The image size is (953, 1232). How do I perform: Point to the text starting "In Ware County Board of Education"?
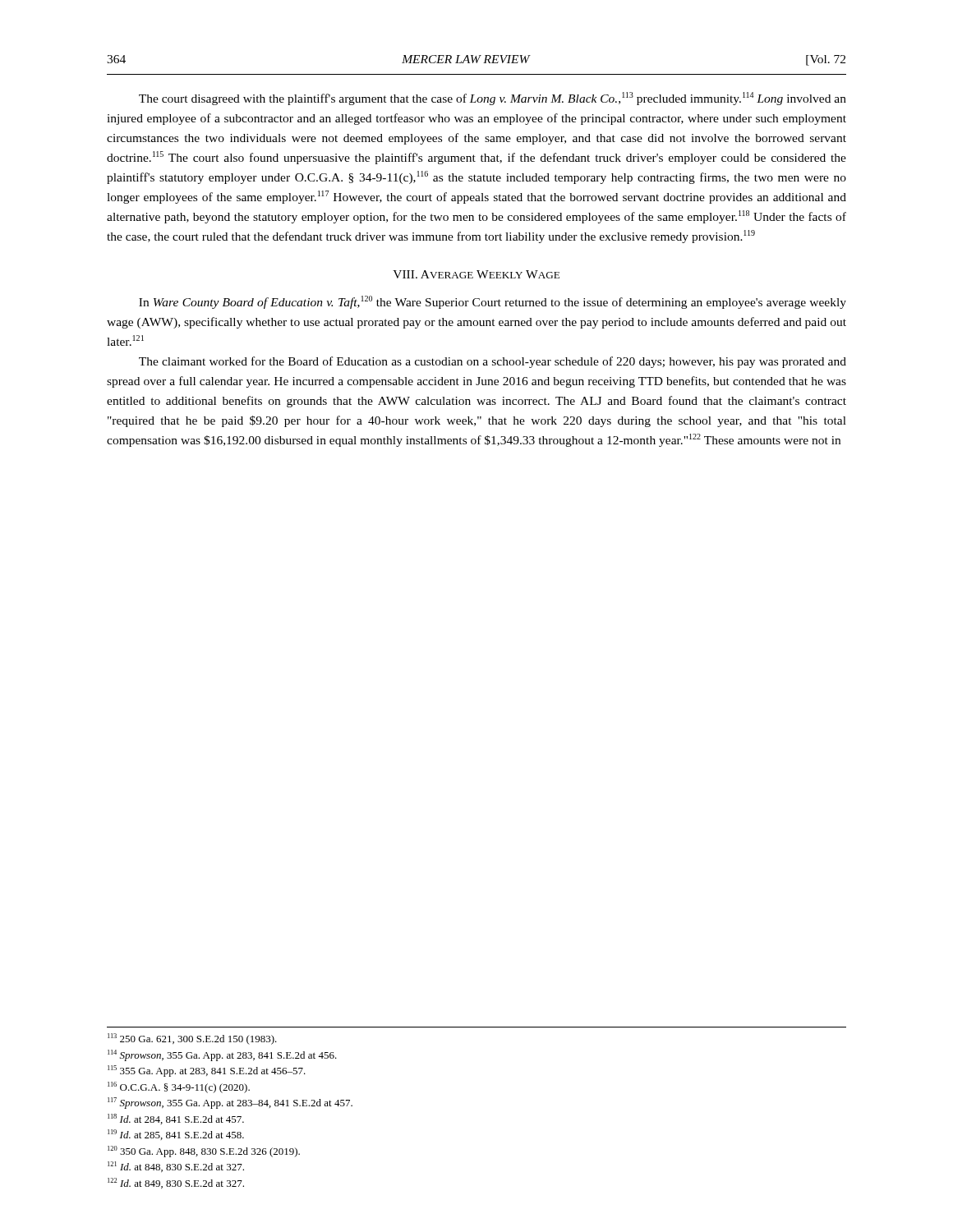click(476, 322)
